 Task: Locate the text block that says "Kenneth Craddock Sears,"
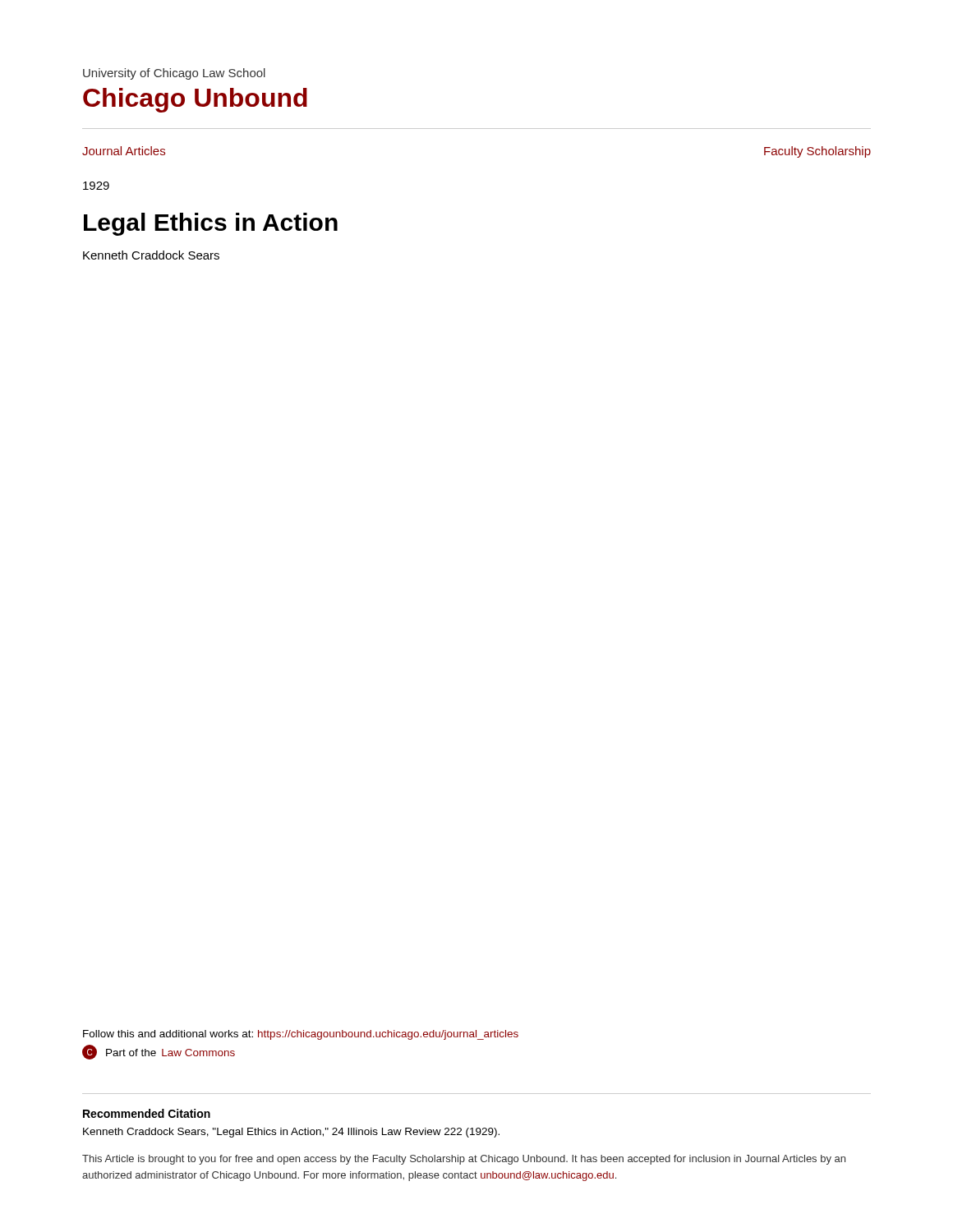click(x=291, y=1131)
